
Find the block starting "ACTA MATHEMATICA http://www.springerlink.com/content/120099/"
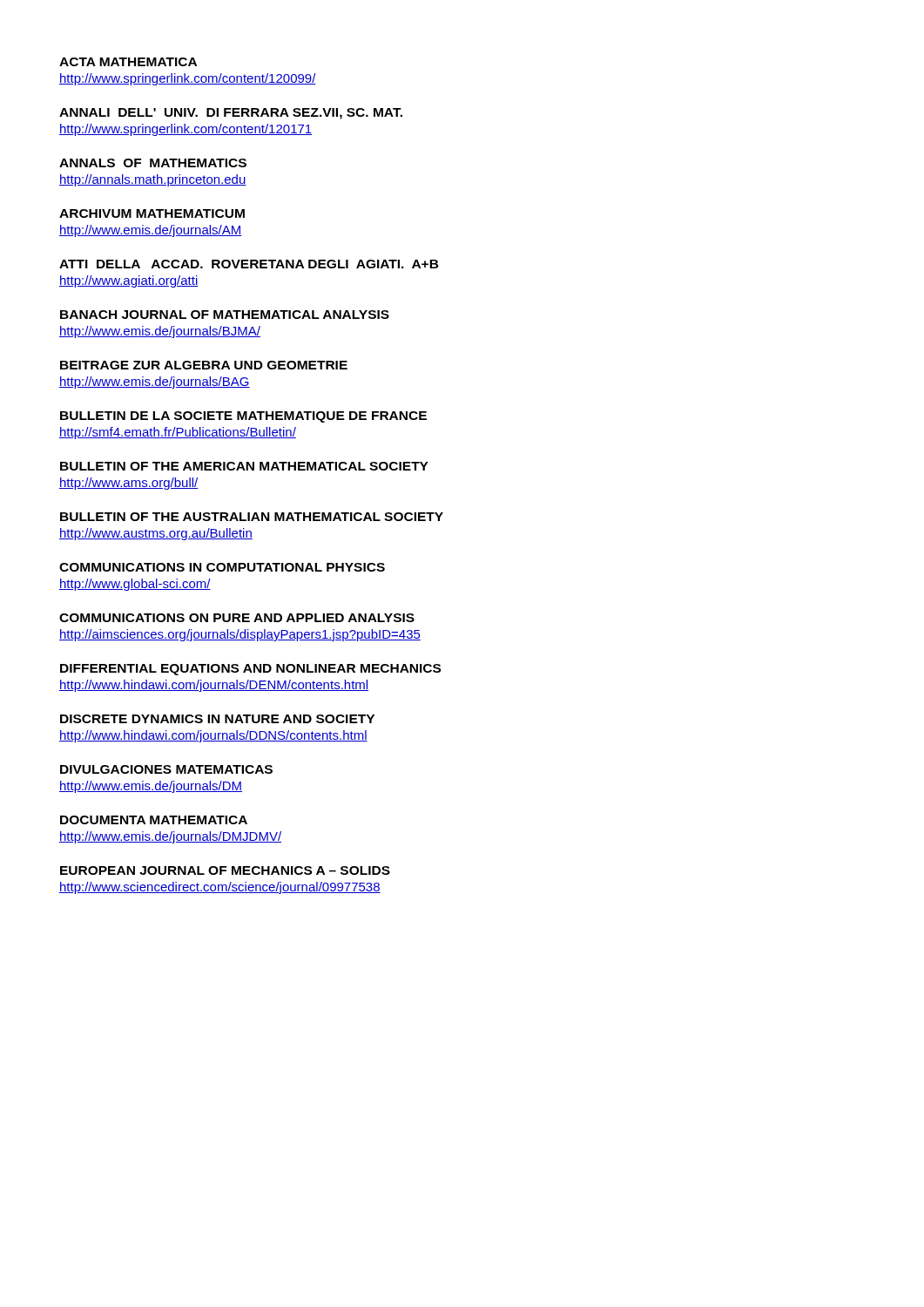pyautogui.click(x=128, y=62)
